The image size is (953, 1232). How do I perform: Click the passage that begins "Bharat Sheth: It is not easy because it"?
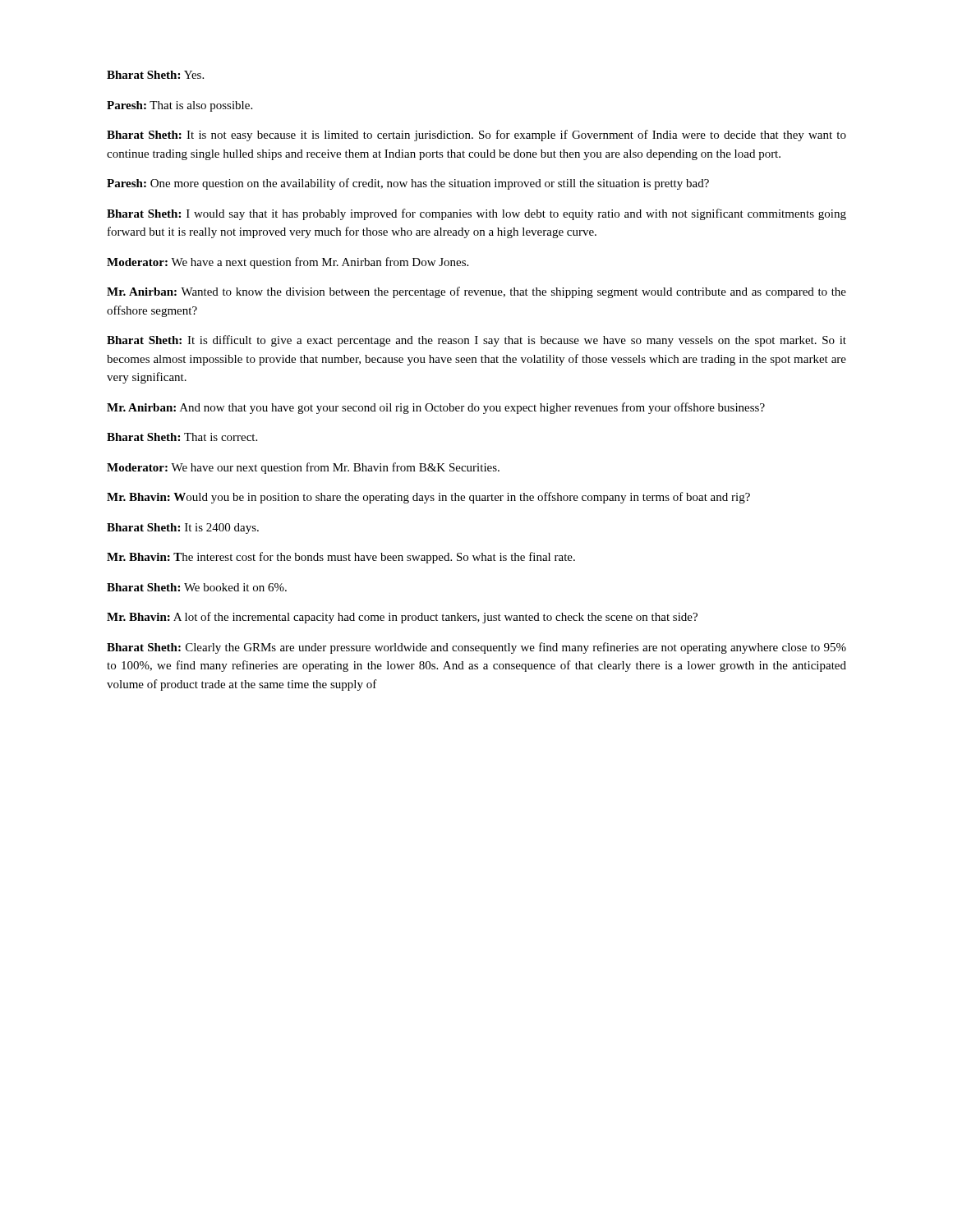coord(476,144)
